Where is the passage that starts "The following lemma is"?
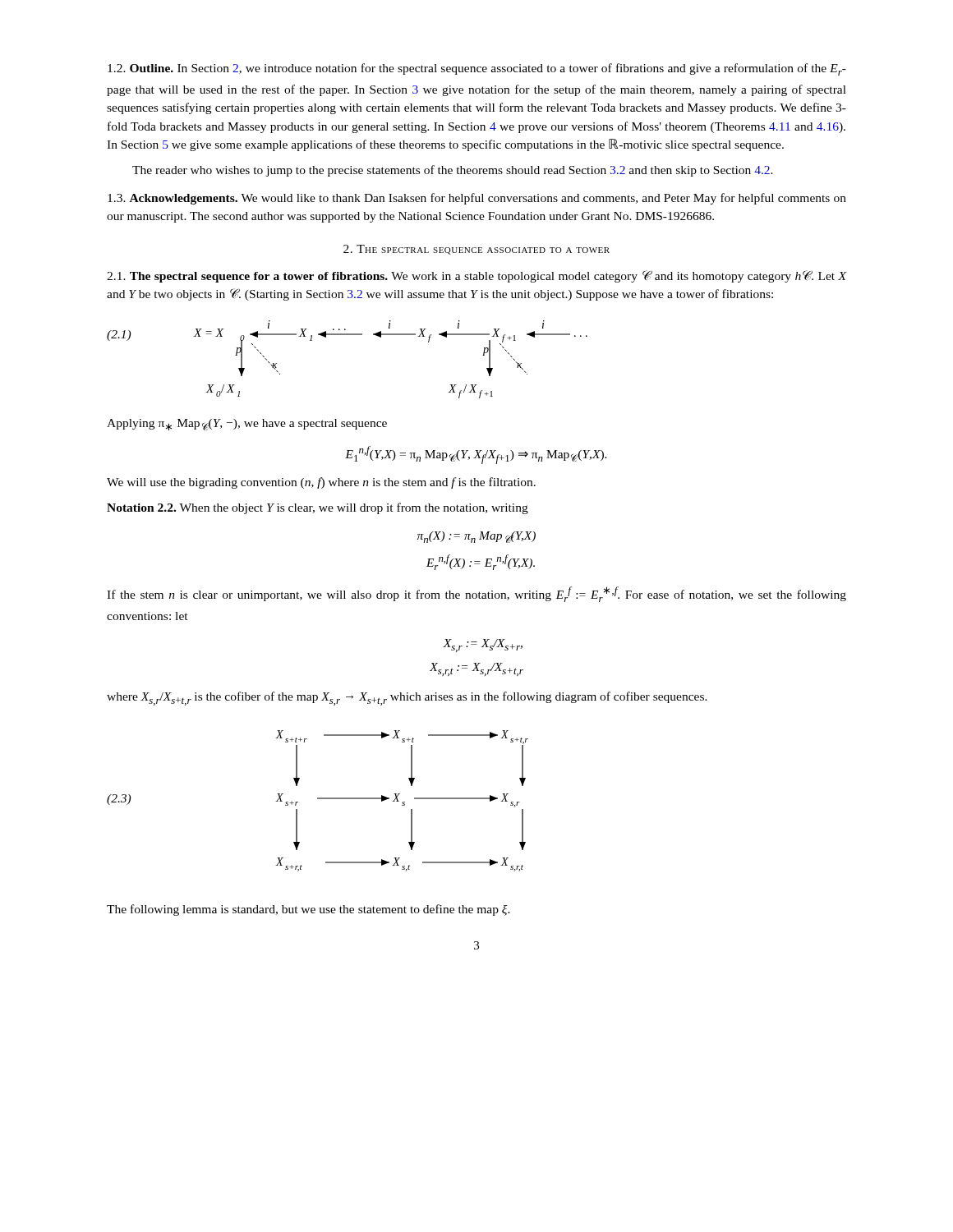 click(x=309, y=909)
